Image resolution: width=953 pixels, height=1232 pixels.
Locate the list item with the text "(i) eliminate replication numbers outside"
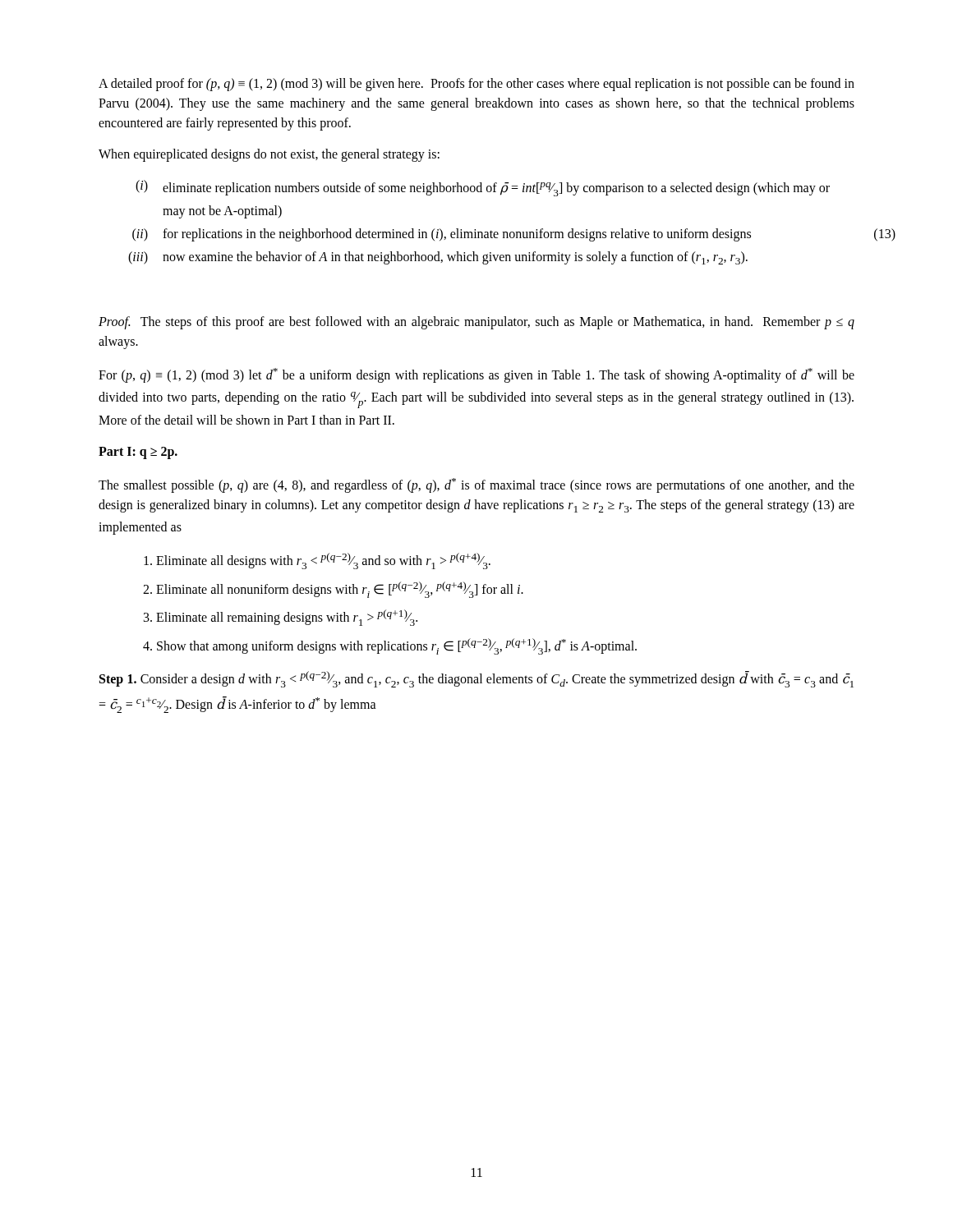pyautogui.click(x=476, y=198)
